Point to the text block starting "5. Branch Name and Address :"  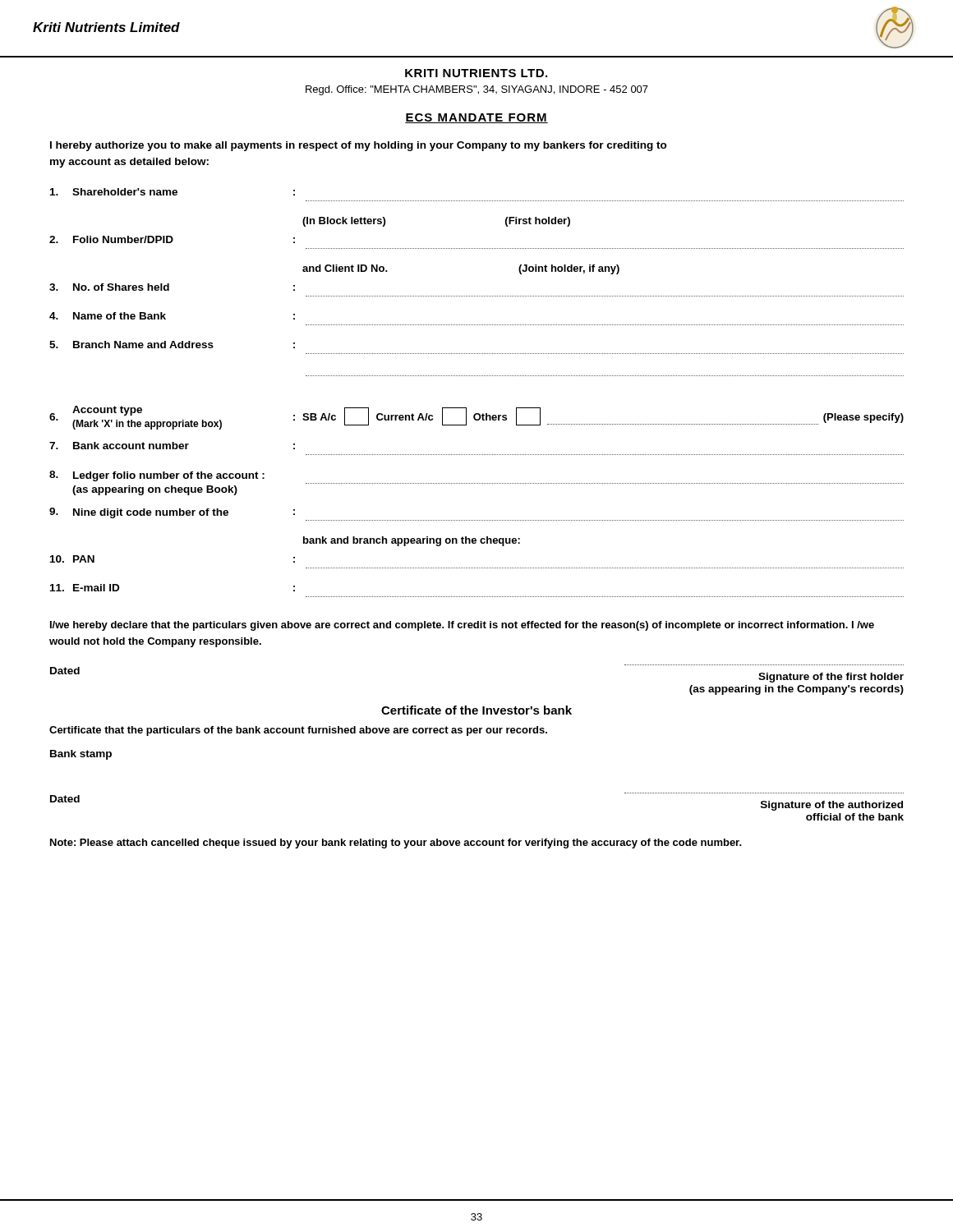coord(476,359)
